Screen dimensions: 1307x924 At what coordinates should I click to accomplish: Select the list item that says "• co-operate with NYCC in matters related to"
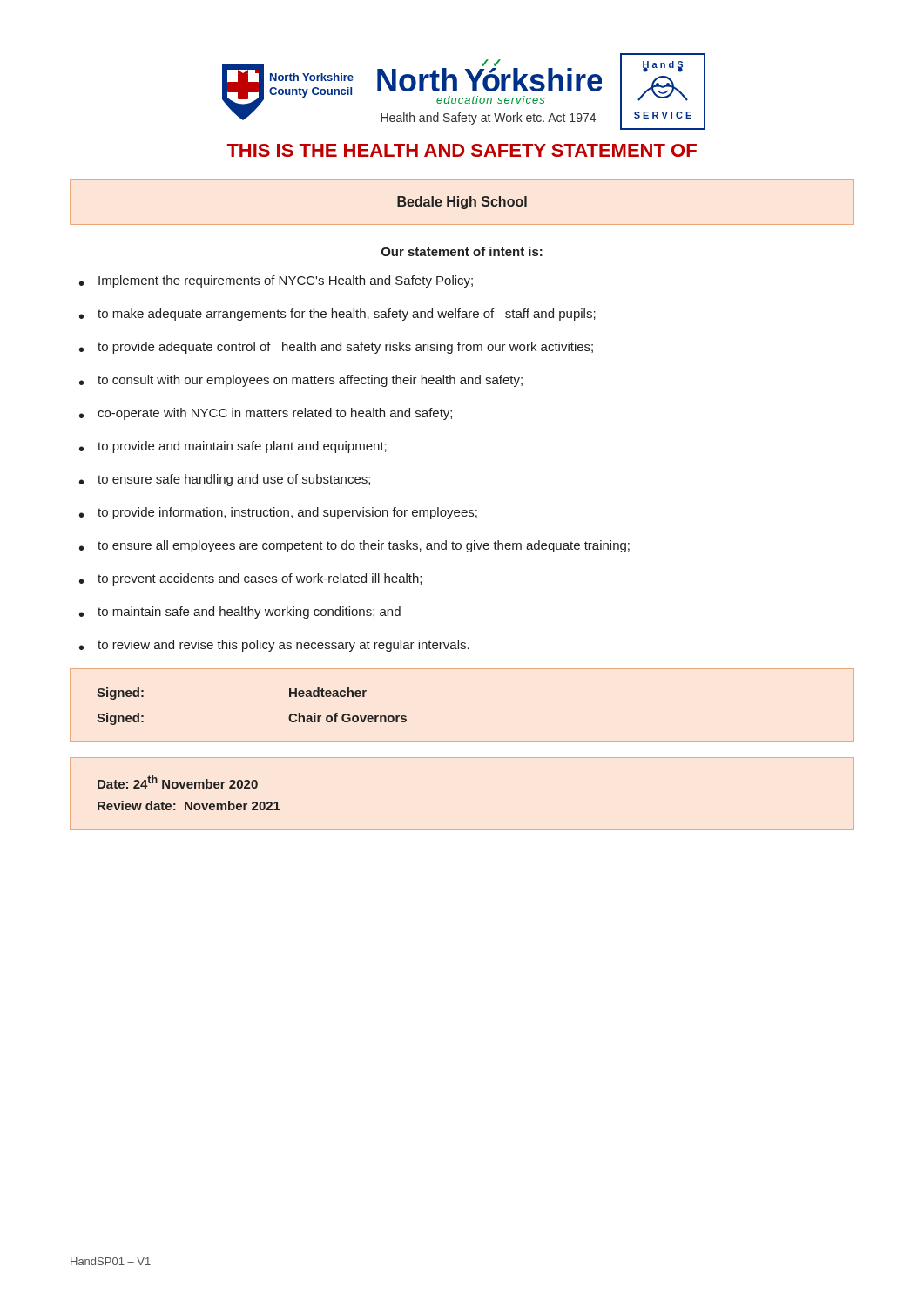pos(266,416)
